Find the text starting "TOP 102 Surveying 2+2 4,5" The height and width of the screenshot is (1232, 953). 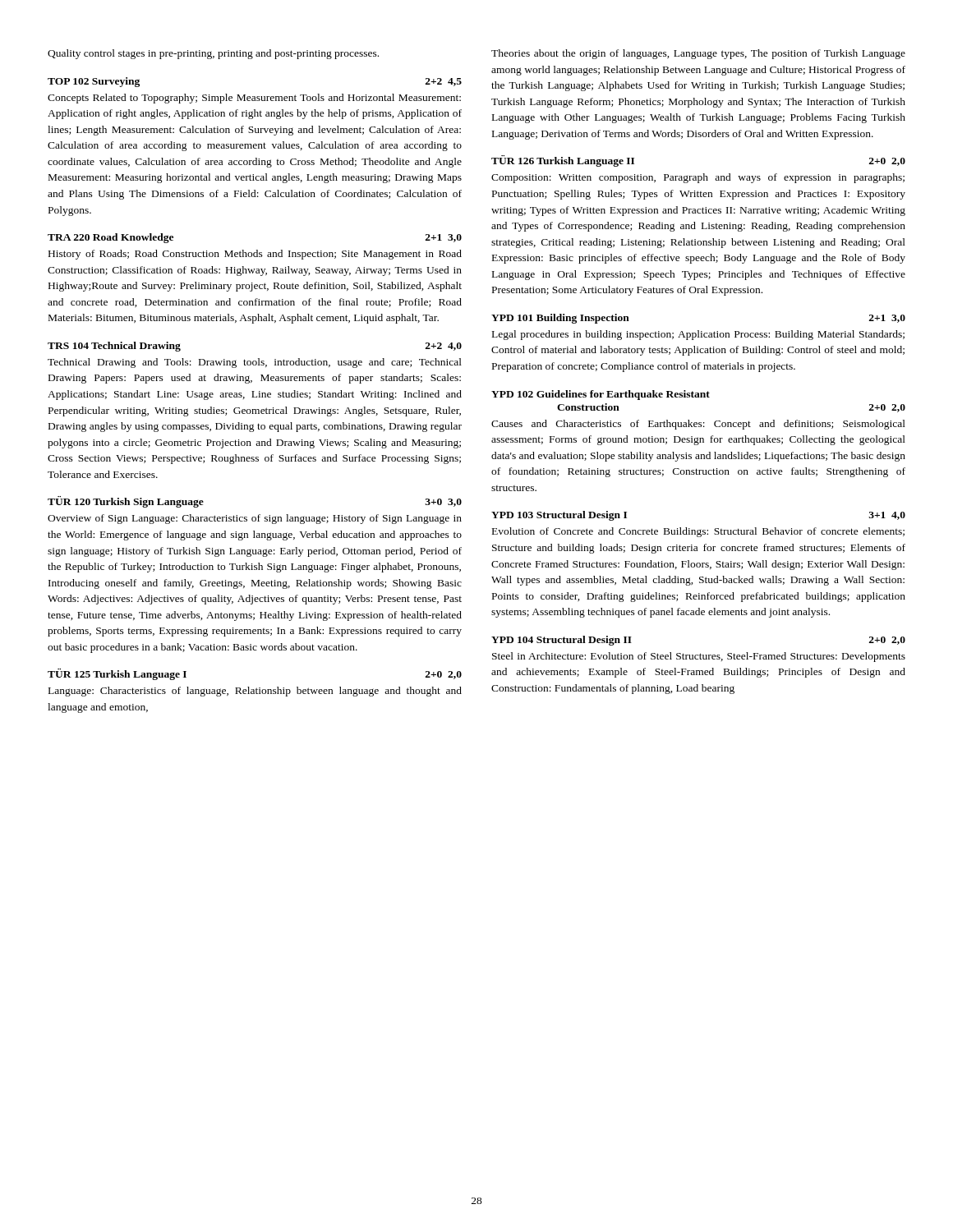[83, 82]
